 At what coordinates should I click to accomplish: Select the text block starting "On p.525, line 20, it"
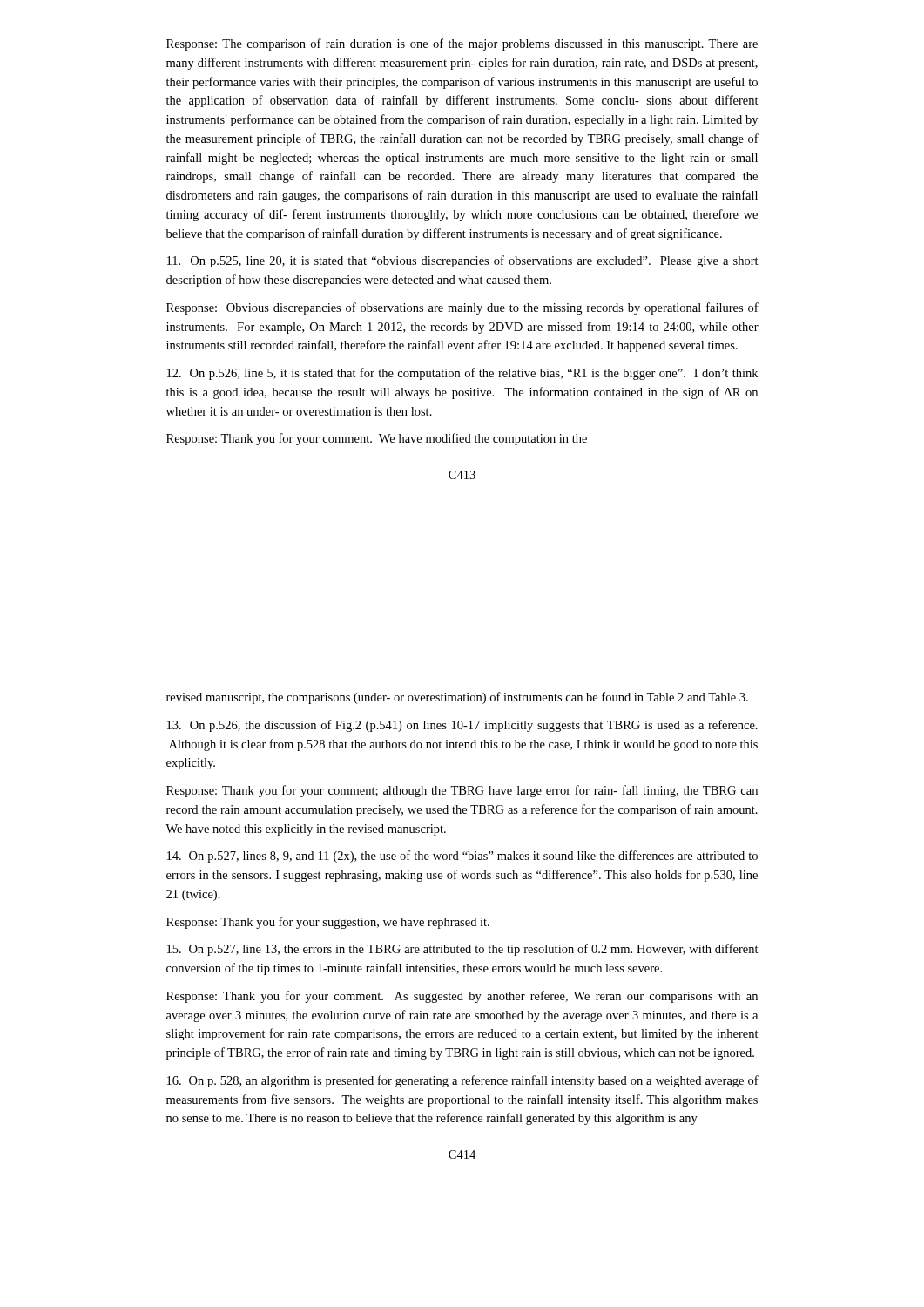(462, 271)
